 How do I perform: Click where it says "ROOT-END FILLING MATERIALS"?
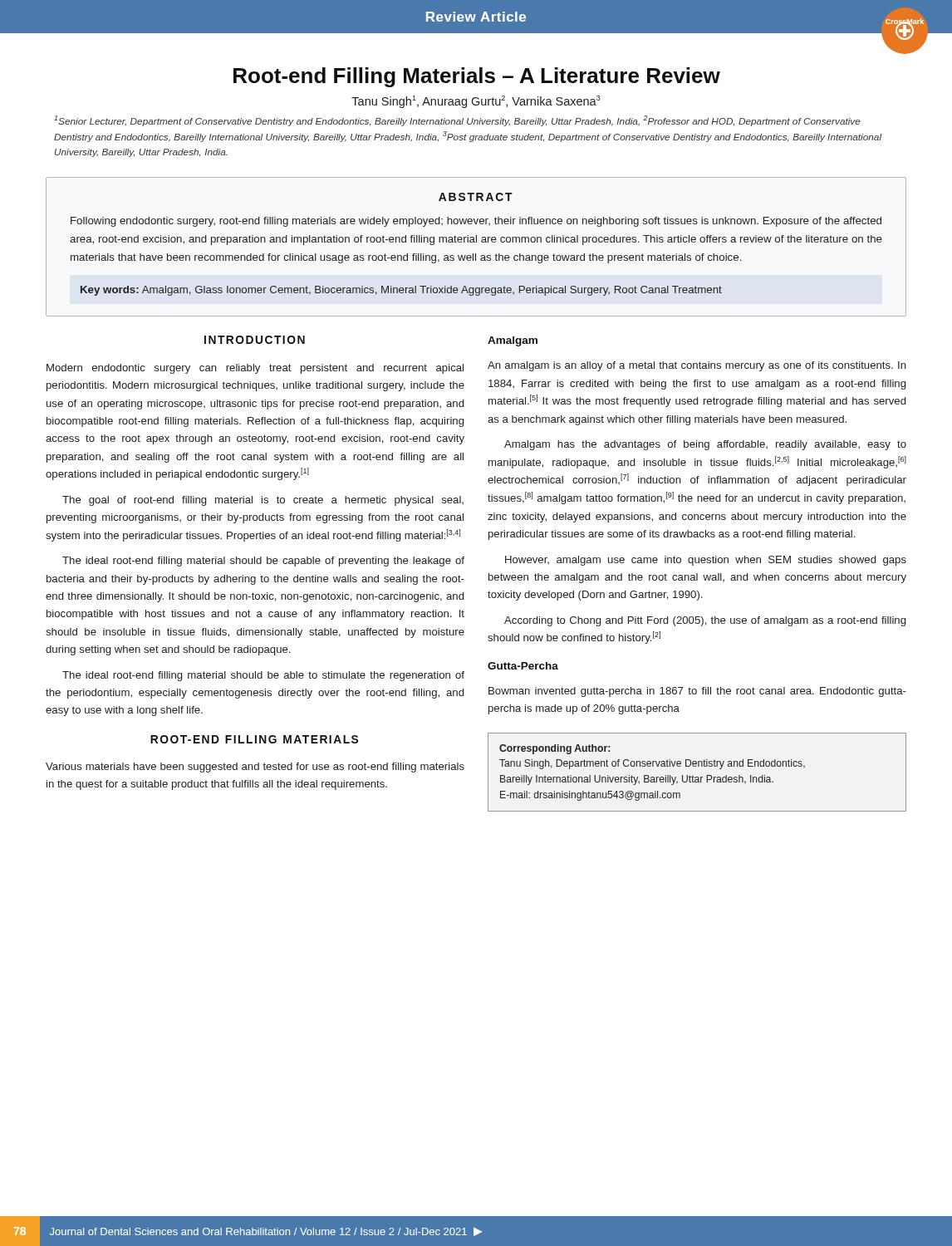pos(255,740)
